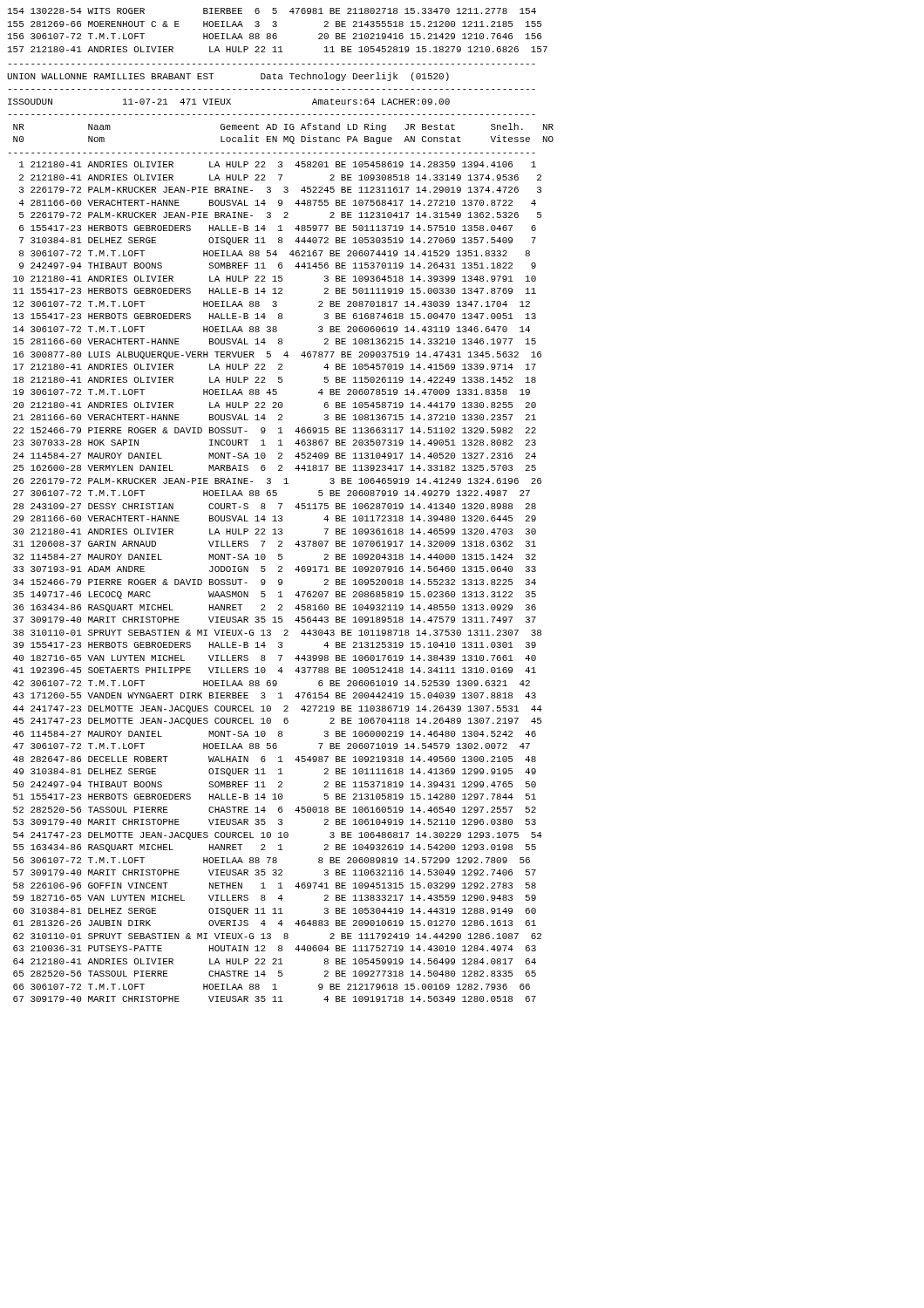Point to the section header beginning "ISSOUDUN 11-07-21 471 VIEUX"
Viewport: 924px width, 1308px height.
[229, 102]
